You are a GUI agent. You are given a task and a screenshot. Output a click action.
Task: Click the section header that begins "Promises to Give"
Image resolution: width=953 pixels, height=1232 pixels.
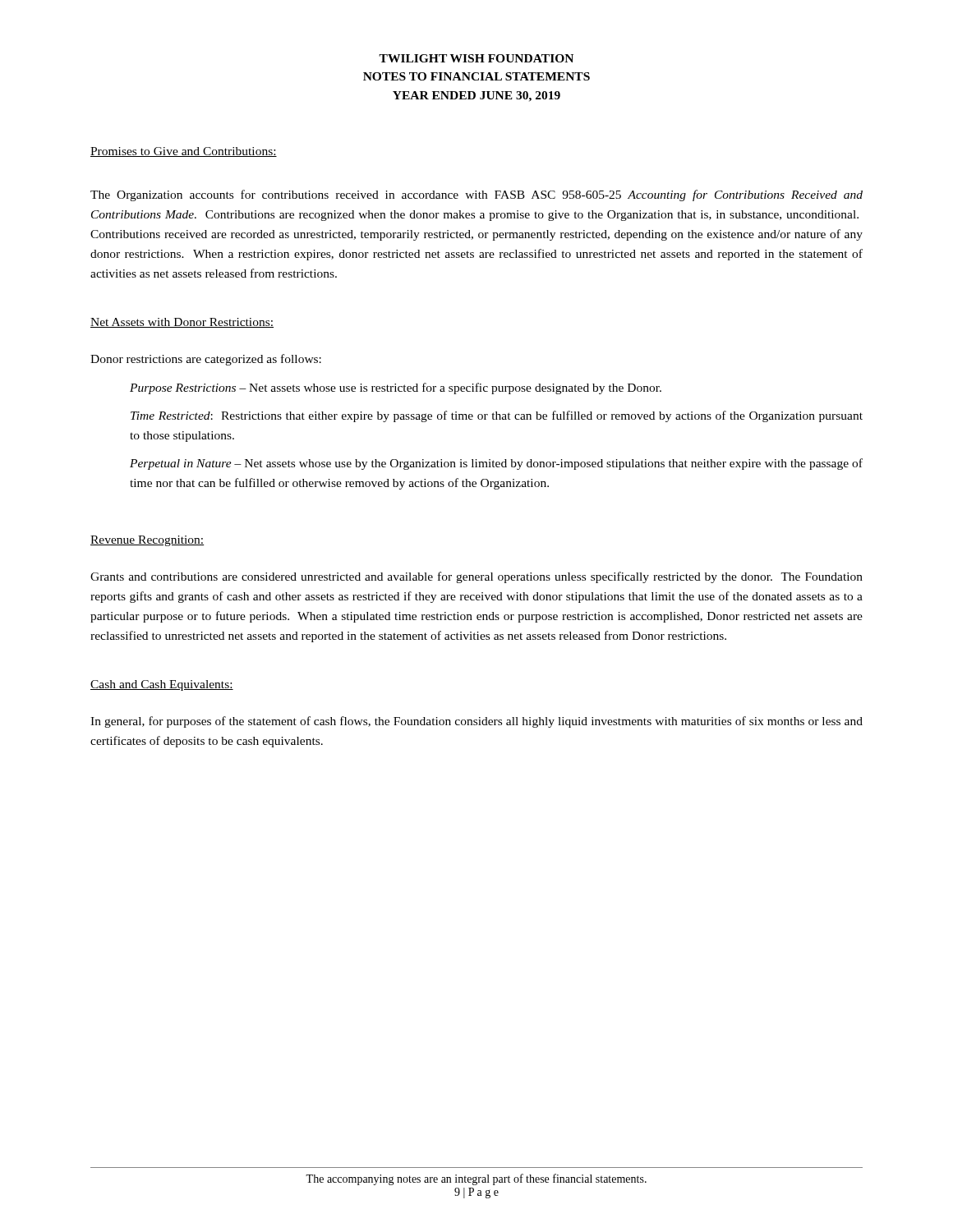tap(183, 151)
